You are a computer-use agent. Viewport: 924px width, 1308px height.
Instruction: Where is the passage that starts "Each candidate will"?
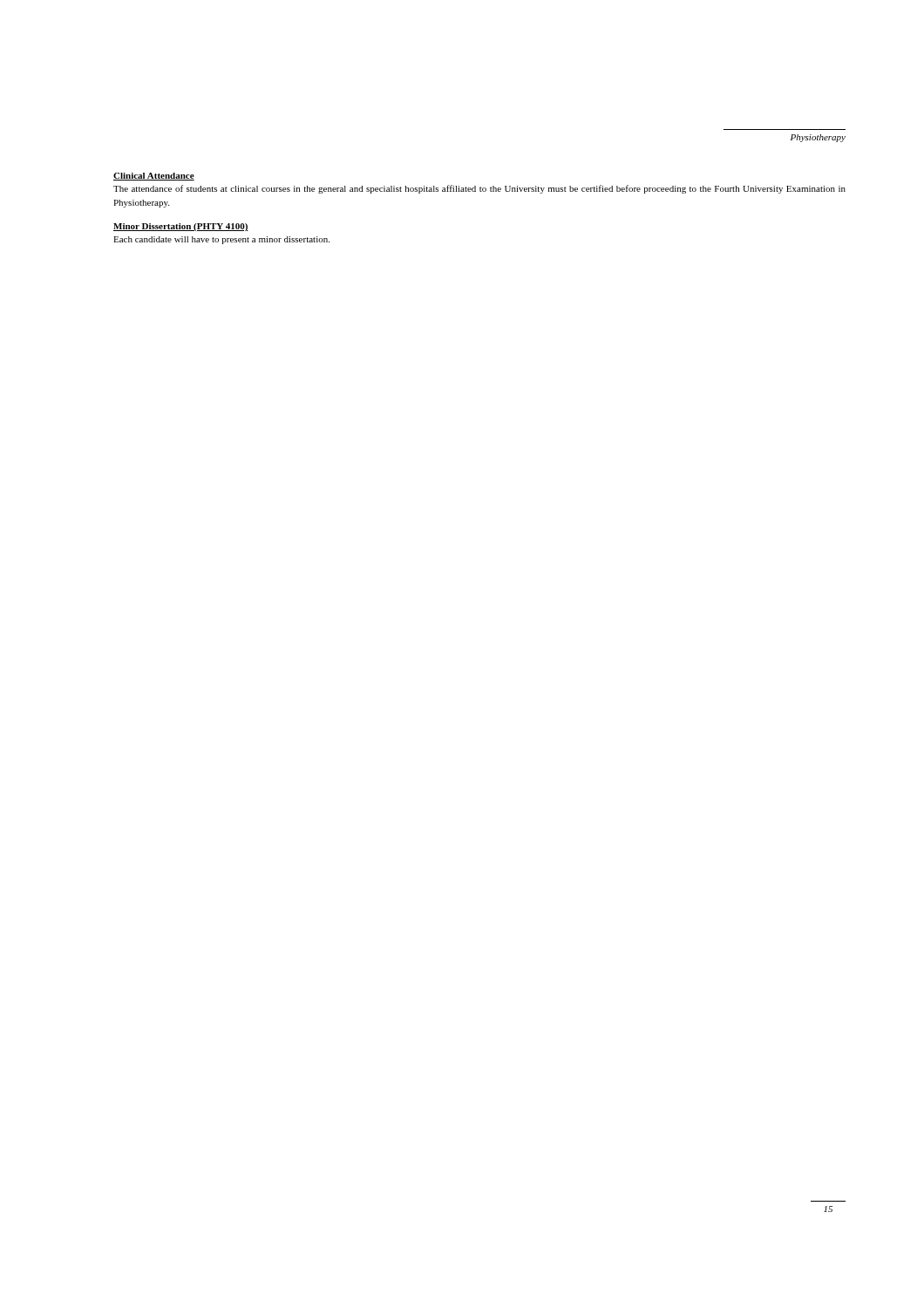(222, 239)
